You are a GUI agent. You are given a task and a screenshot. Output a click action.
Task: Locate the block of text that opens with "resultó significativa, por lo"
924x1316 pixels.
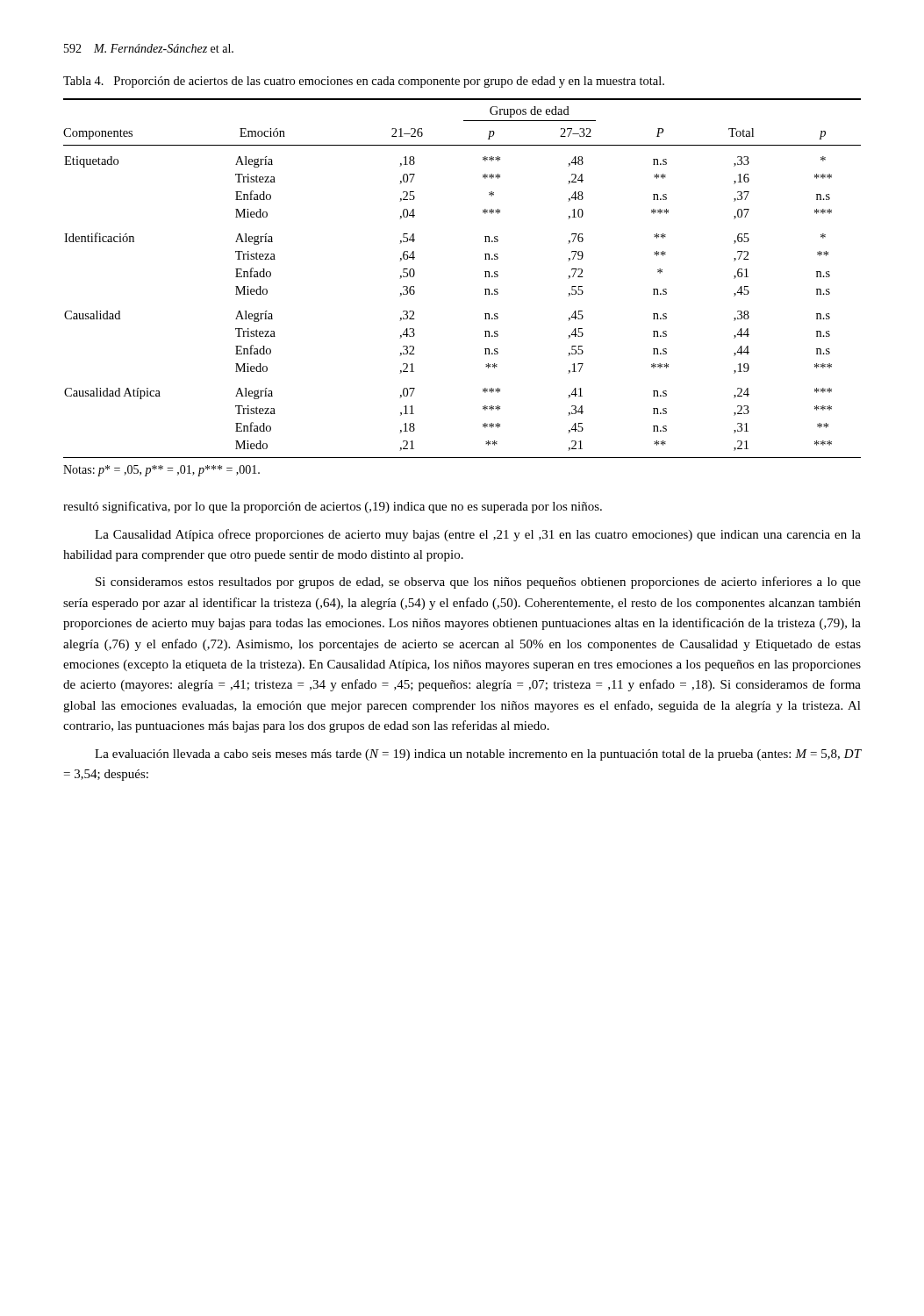pos(333,506)
